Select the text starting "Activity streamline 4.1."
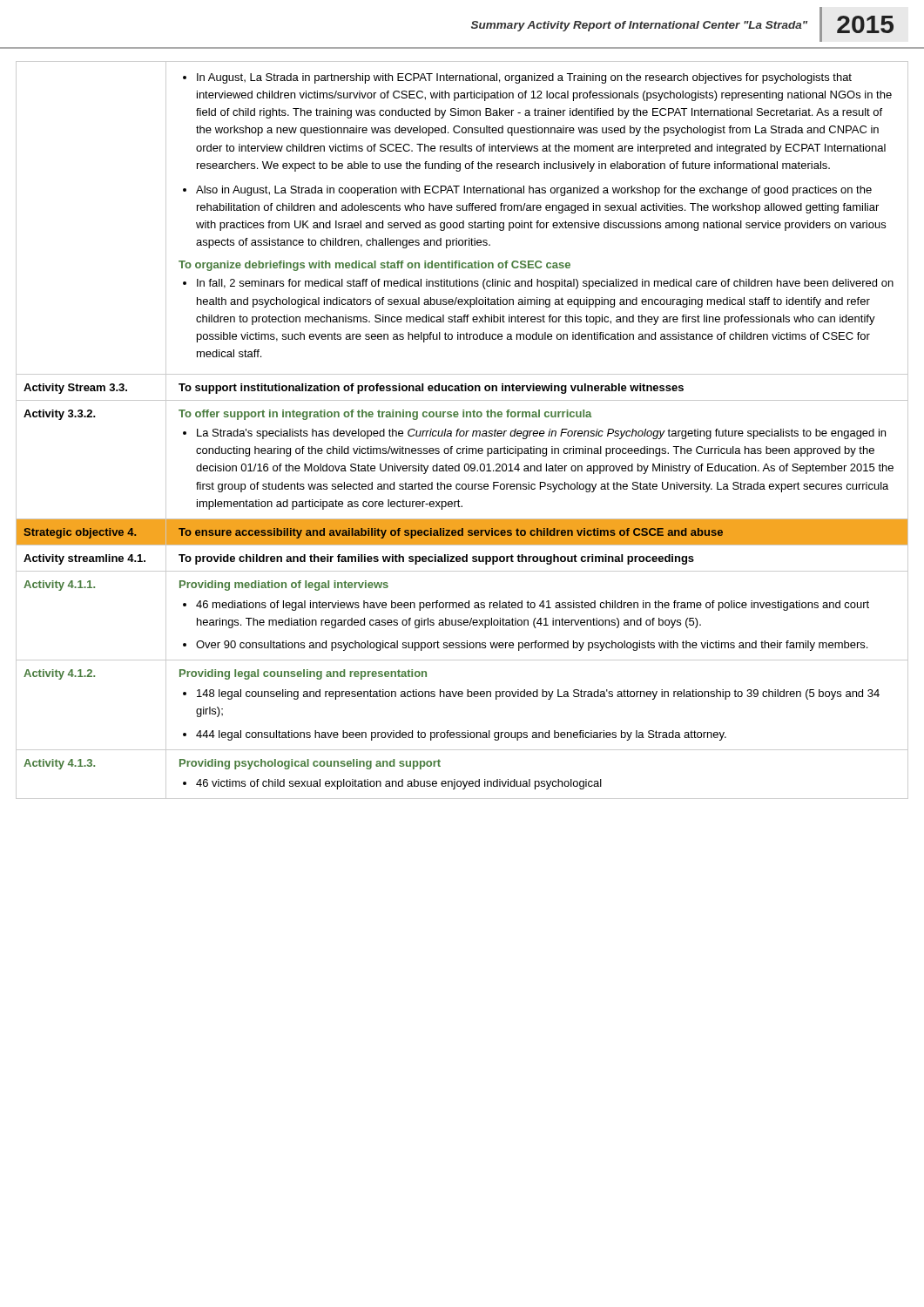 [85, 558]
